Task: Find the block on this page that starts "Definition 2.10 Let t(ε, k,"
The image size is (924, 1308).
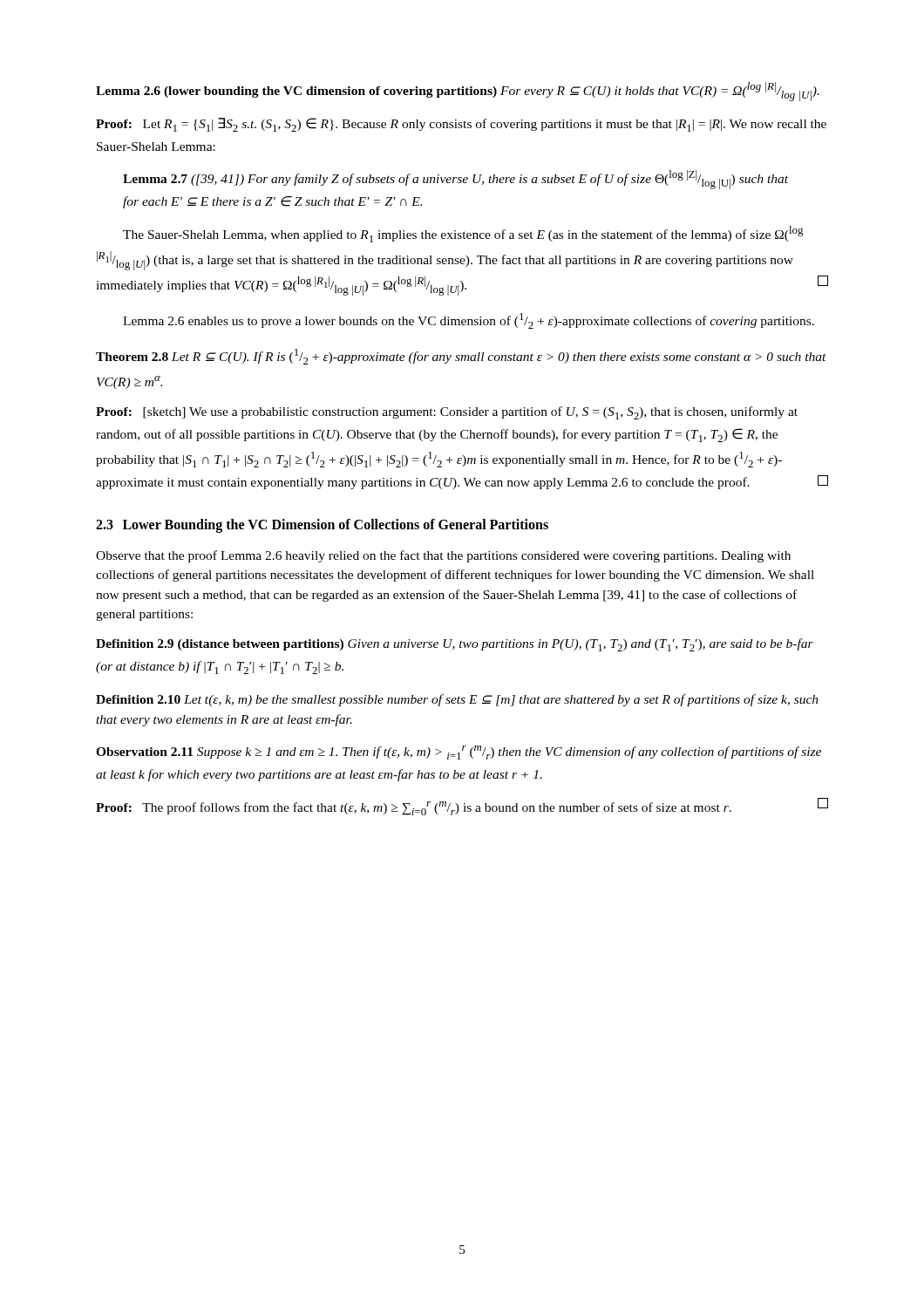Action: 457,709
